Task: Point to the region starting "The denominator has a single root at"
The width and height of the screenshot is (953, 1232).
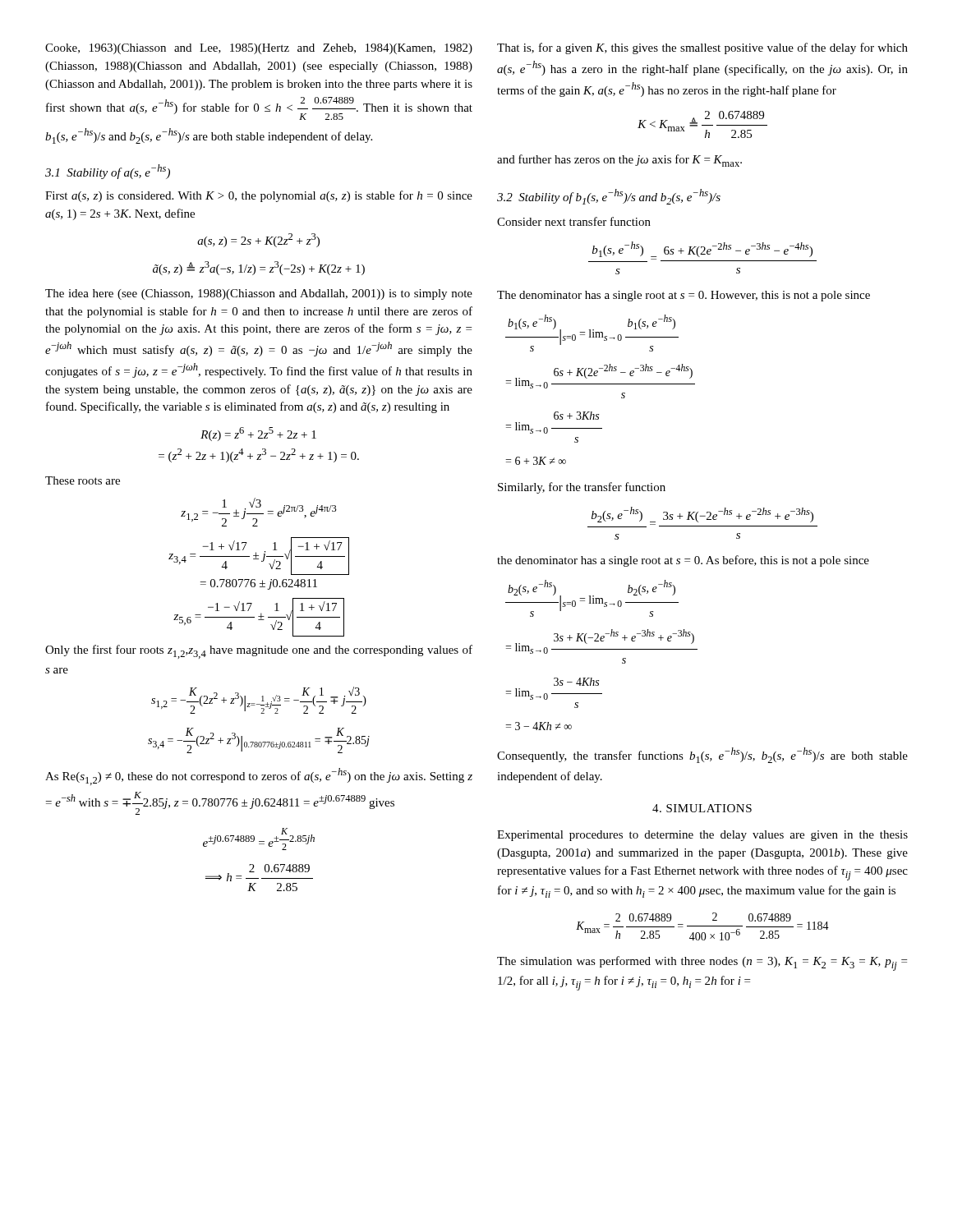Action: tap(702, 295)
